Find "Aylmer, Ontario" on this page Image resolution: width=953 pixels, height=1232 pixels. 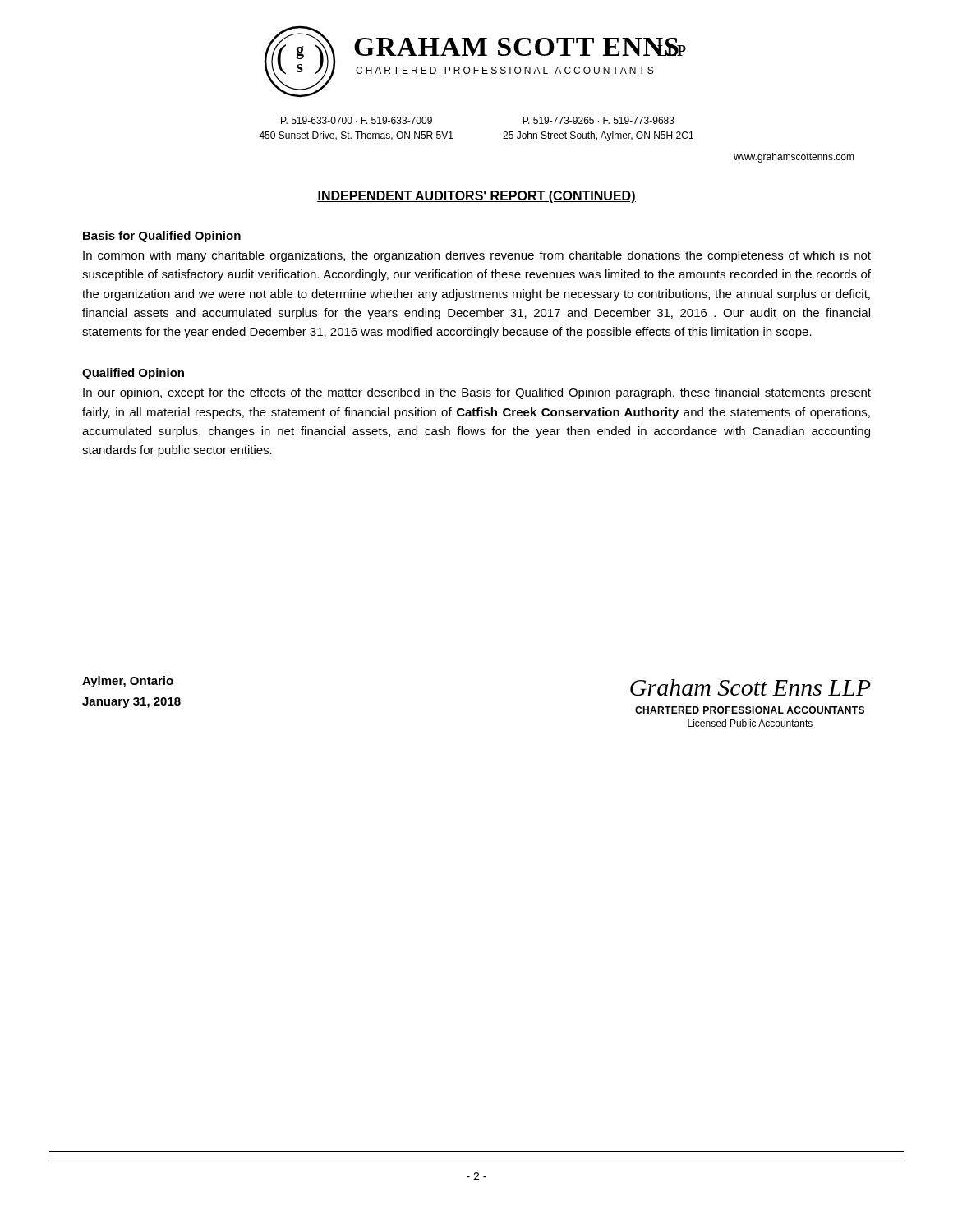pyautogui.click(x=128, y=680)
